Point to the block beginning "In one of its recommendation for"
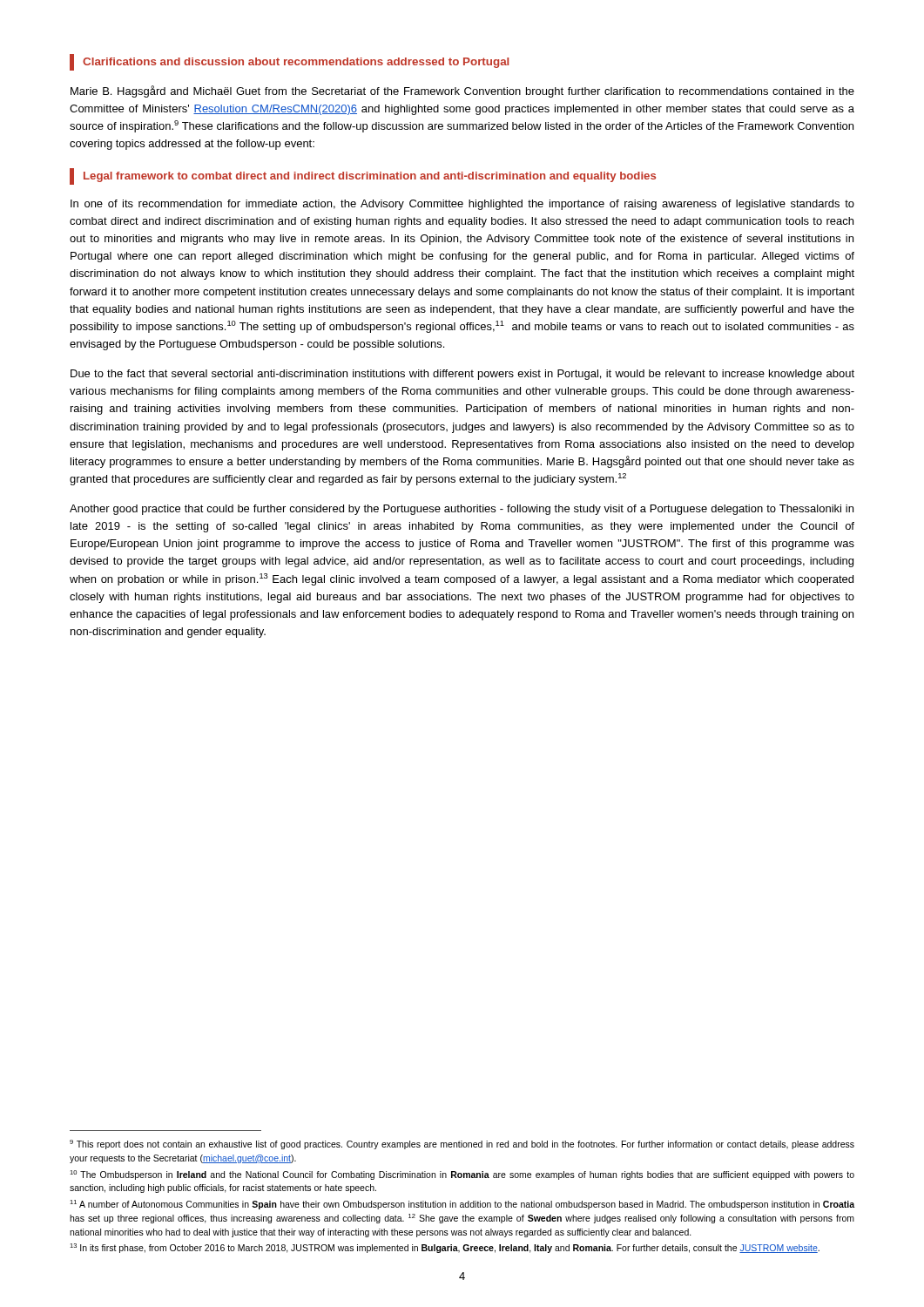 462,273
